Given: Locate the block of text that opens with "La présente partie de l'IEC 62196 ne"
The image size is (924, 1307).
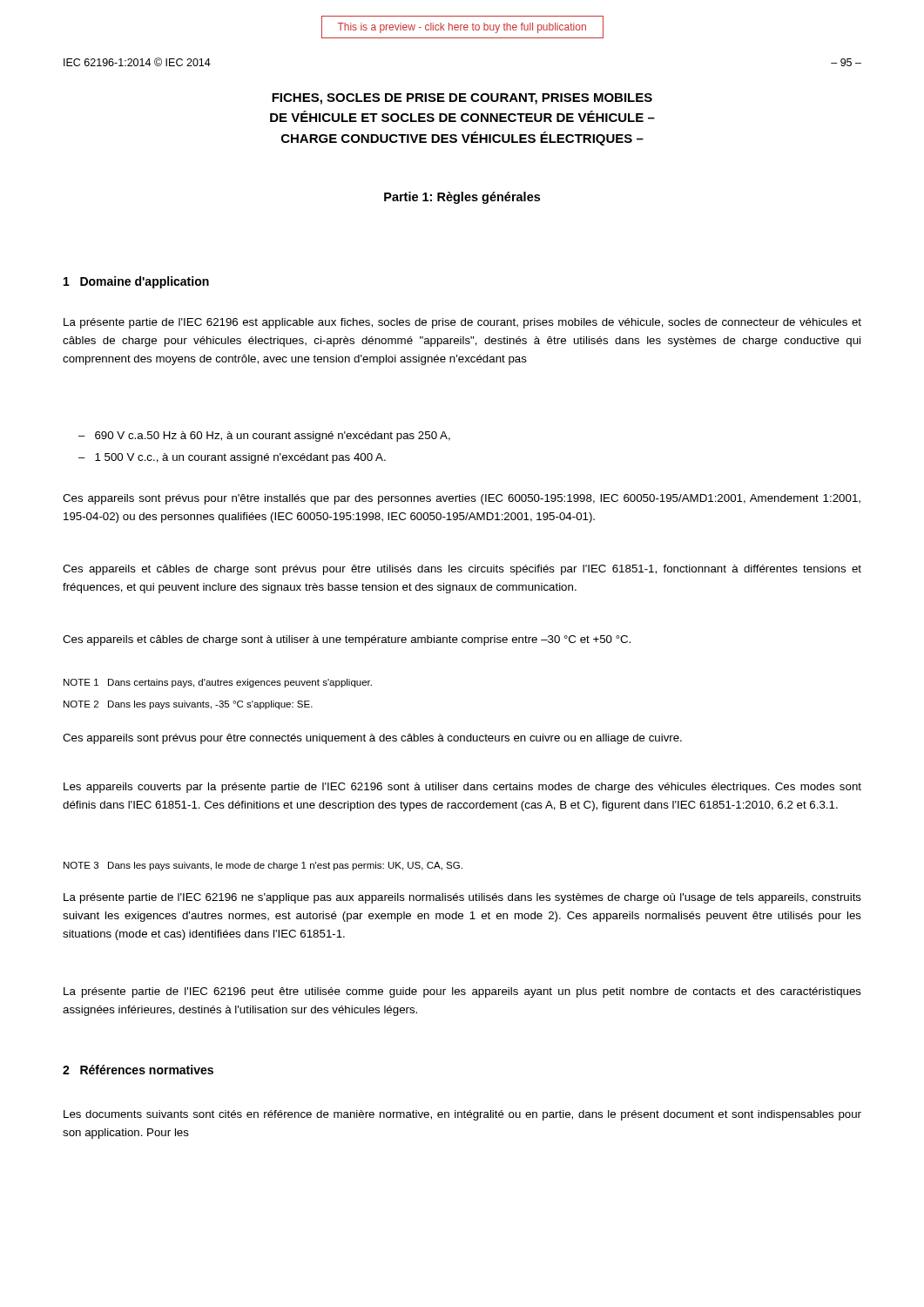Looking at the screenshot, I should (462, 915).
